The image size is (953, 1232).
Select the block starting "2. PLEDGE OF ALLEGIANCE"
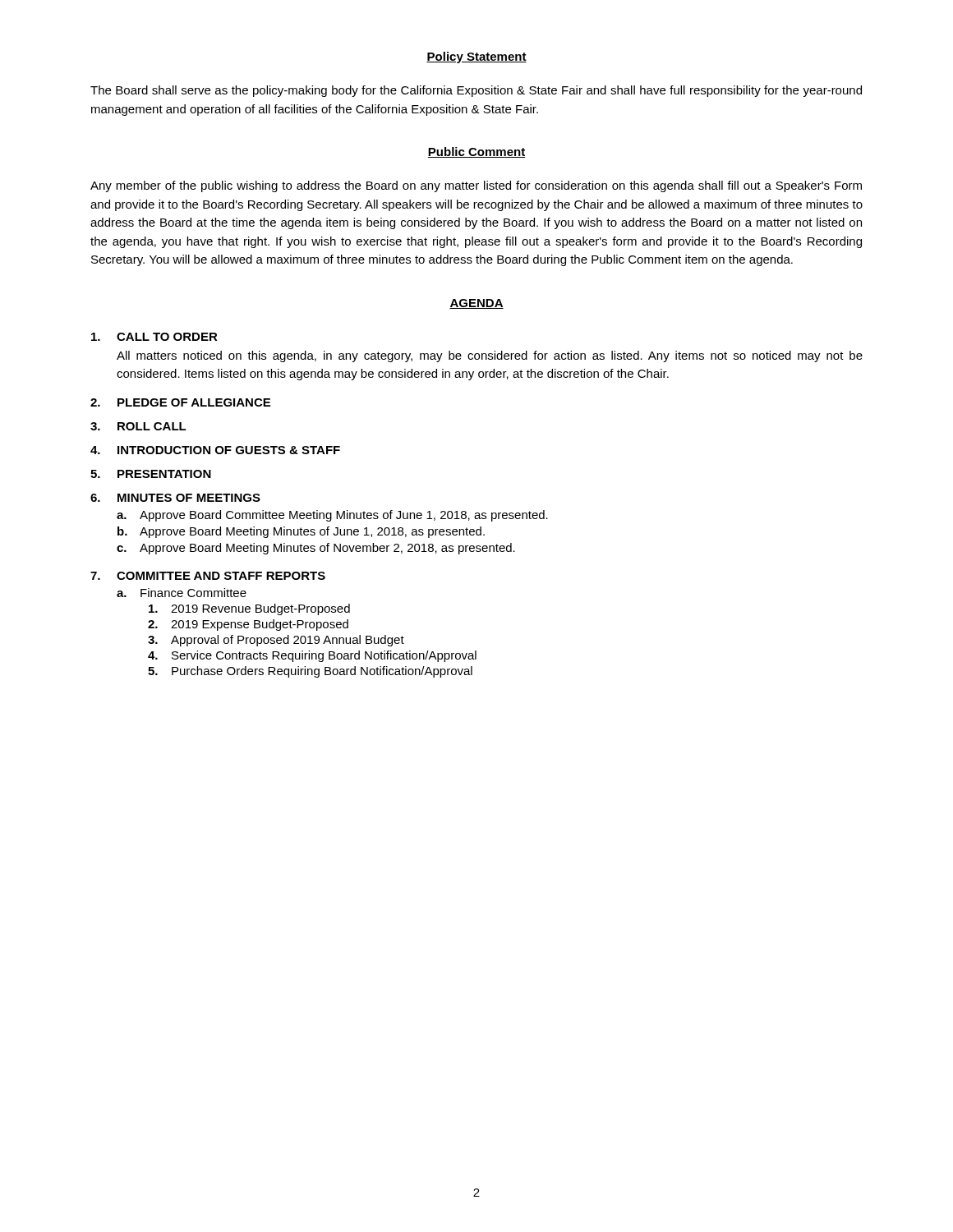(x=180, y=402)
